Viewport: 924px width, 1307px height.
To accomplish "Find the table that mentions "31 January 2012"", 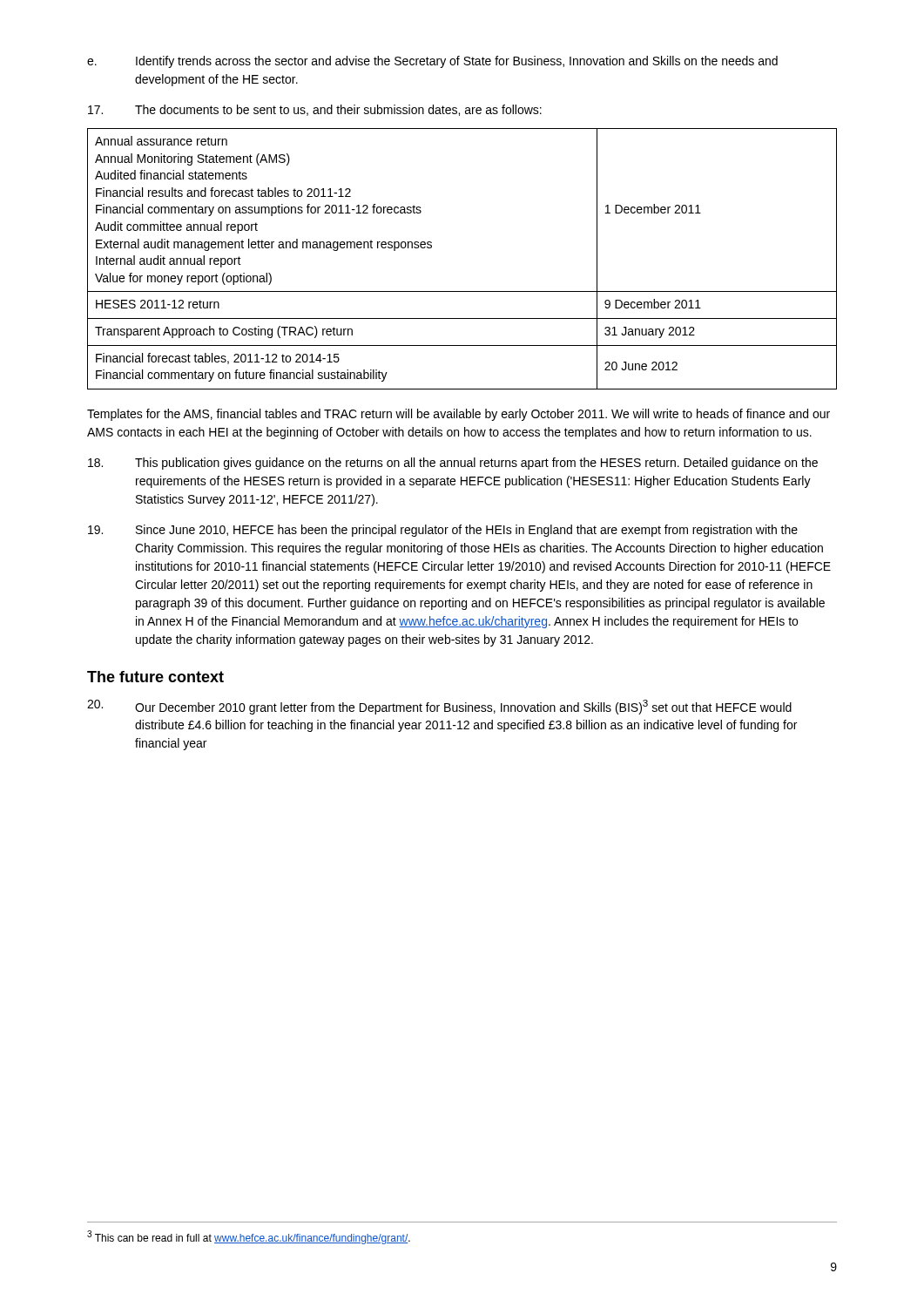I will [462, 259].
